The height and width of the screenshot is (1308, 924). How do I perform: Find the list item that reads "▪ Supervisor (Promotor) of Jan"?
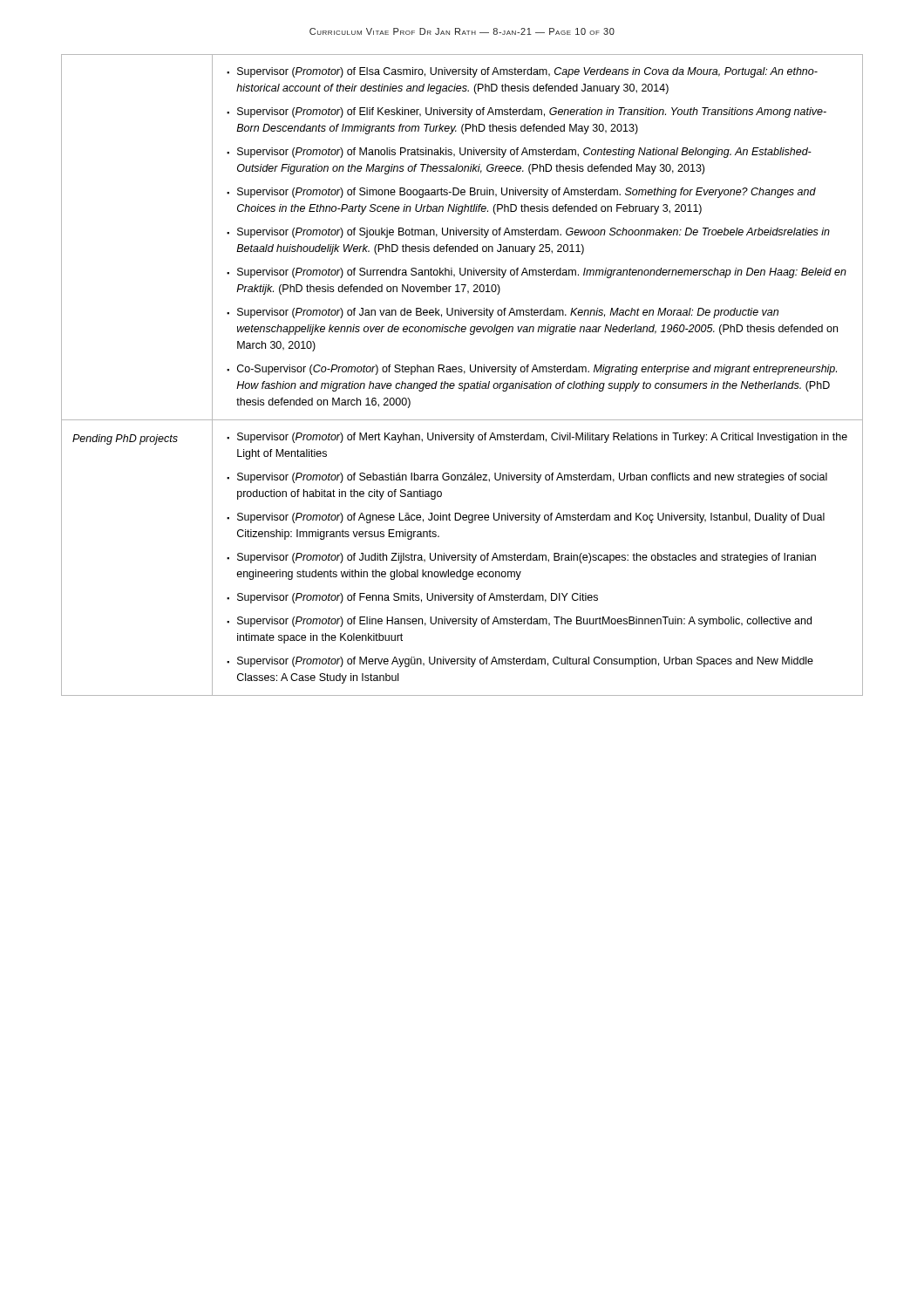coord(537,329)
